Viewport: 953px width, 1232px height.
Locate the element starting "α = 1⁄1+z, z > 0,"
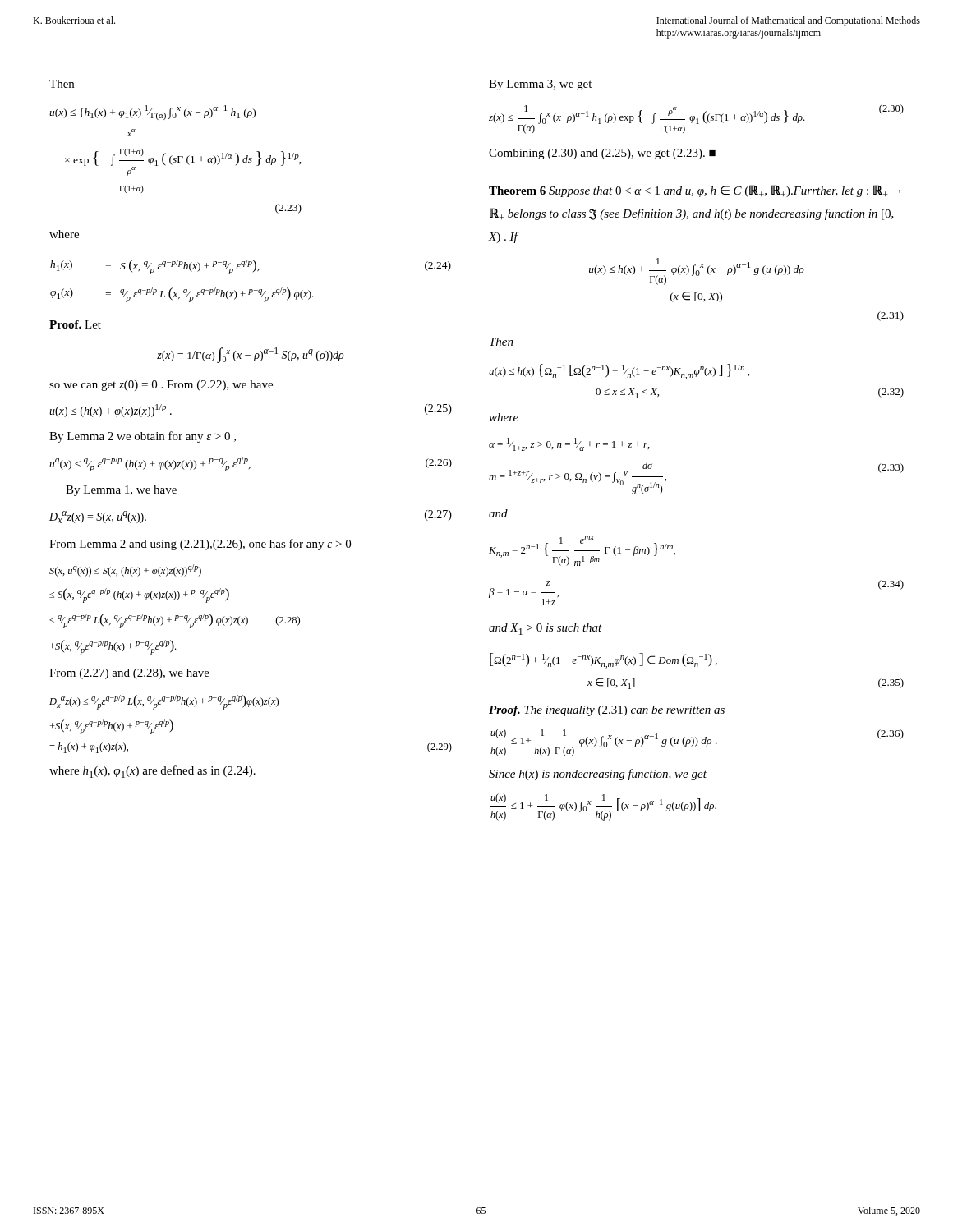[x=569, y=444]
